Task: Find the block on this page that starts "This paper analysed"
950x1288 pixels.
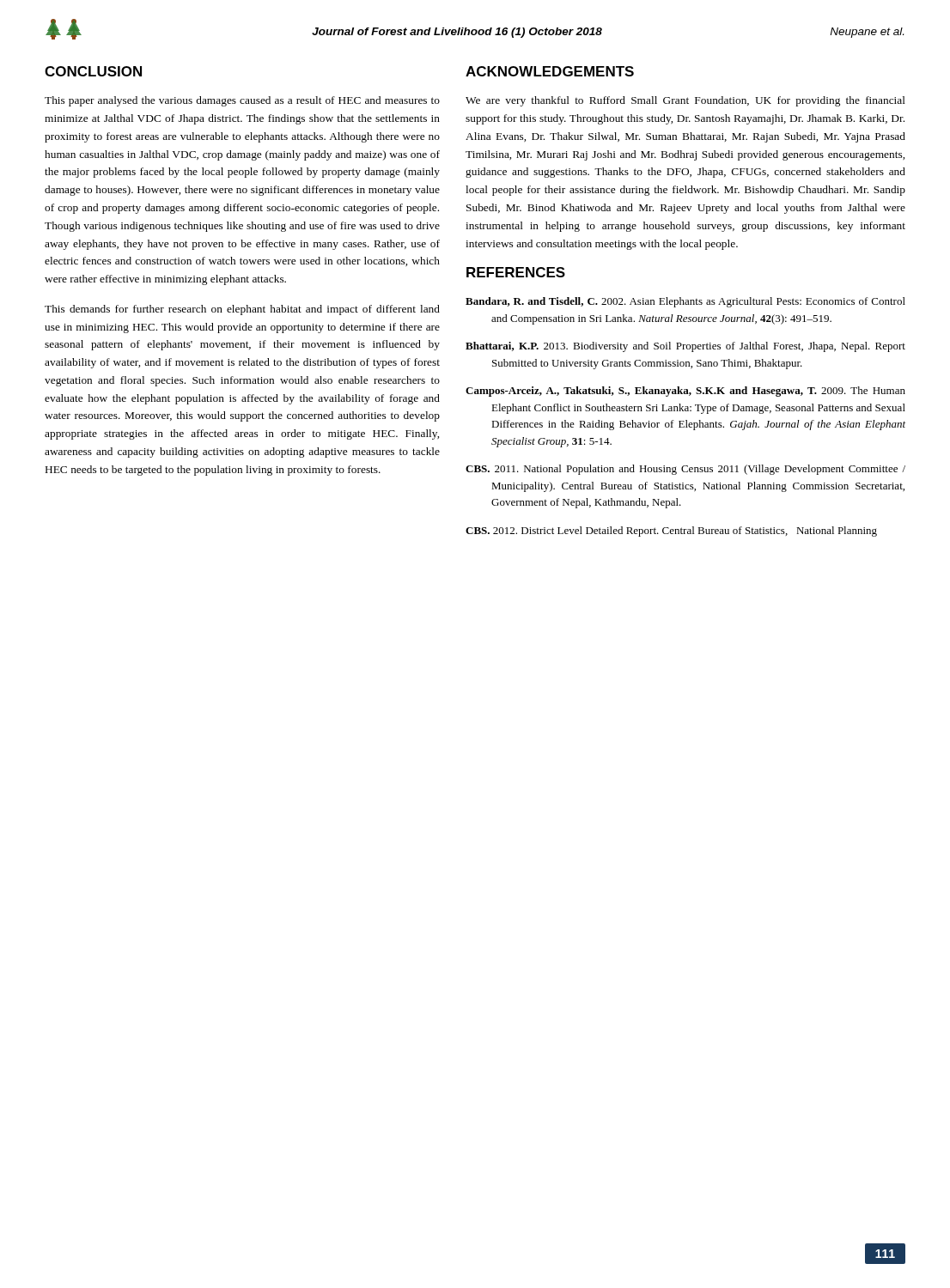Action: (242, 190)
